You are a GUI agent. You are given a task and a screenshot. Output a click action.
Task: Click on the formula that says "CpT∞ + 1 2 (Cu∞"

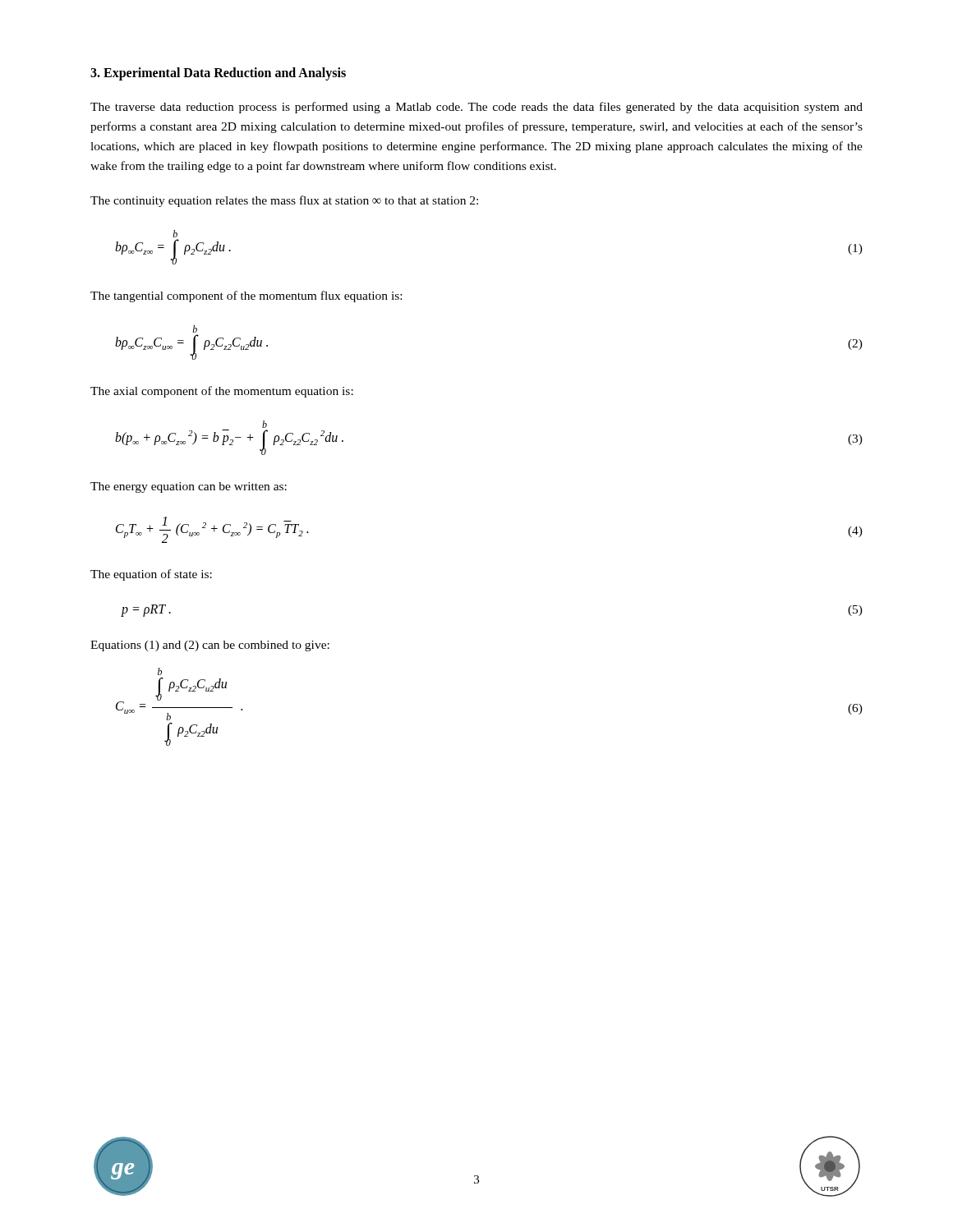[230, 531]
